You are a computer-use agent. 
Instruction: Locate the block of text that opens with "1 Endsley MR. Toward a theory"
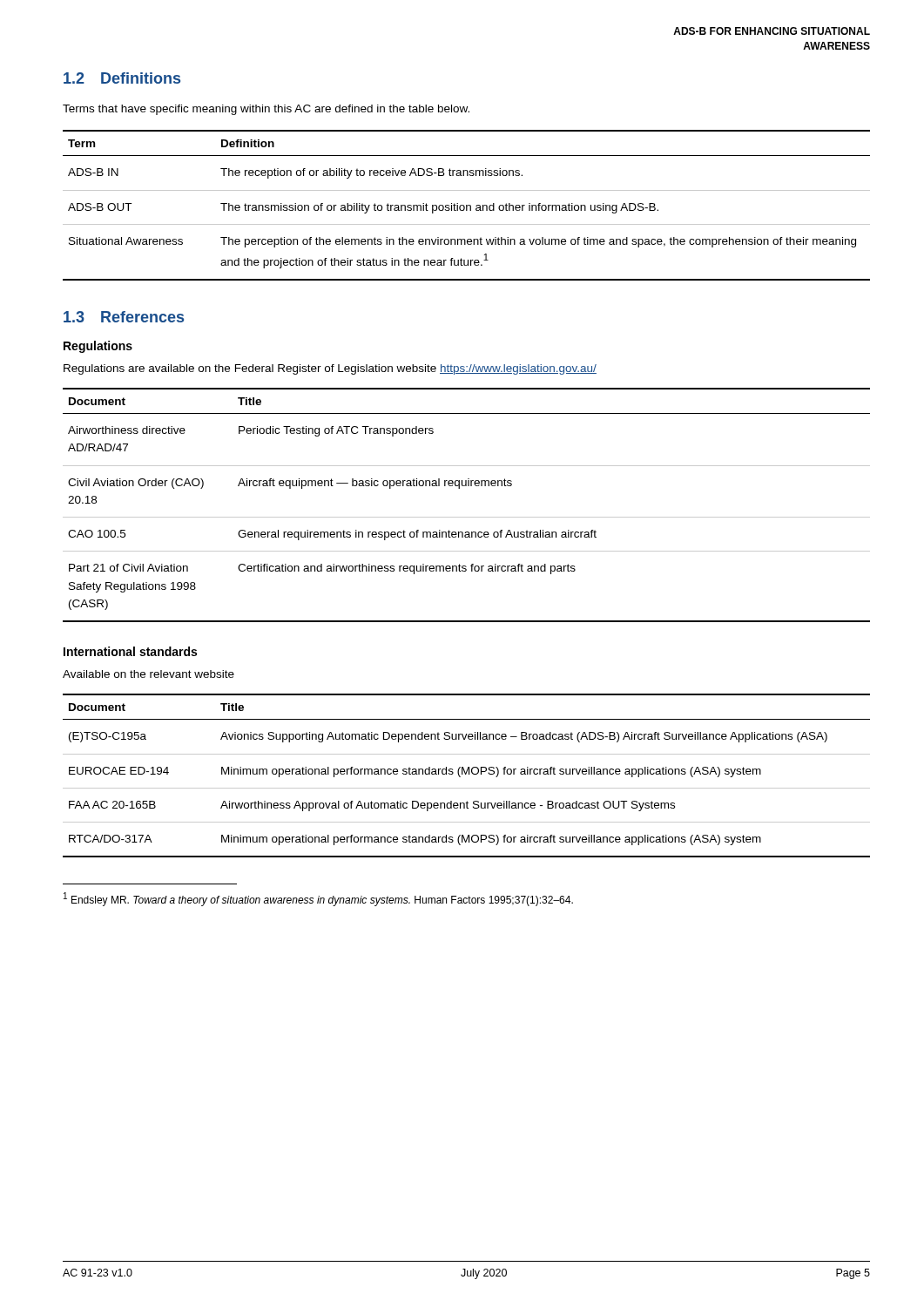point(466,896)
